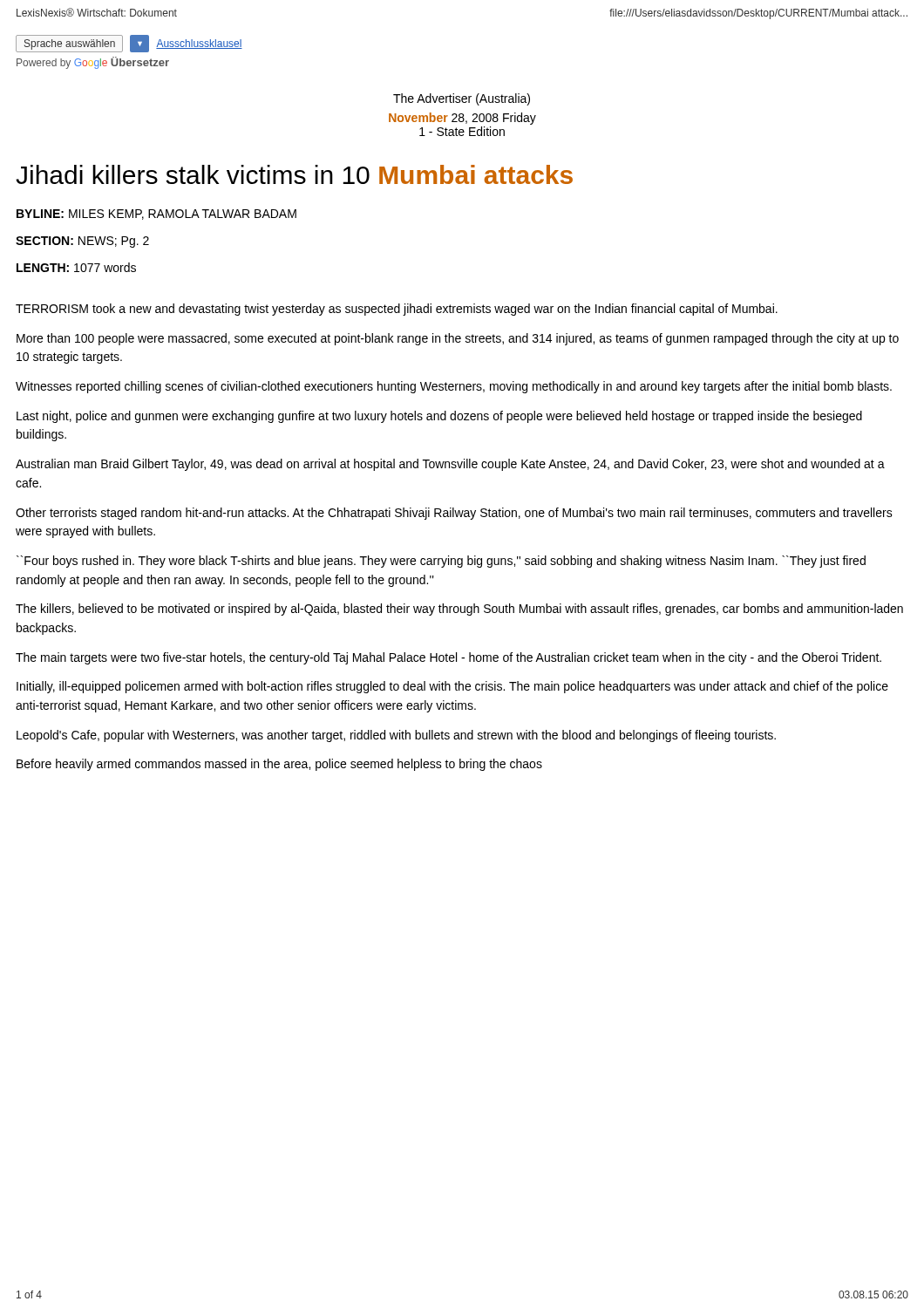Where is the passage that starts "Witnesses reported chilling scenes"?

tap(454, 386)
